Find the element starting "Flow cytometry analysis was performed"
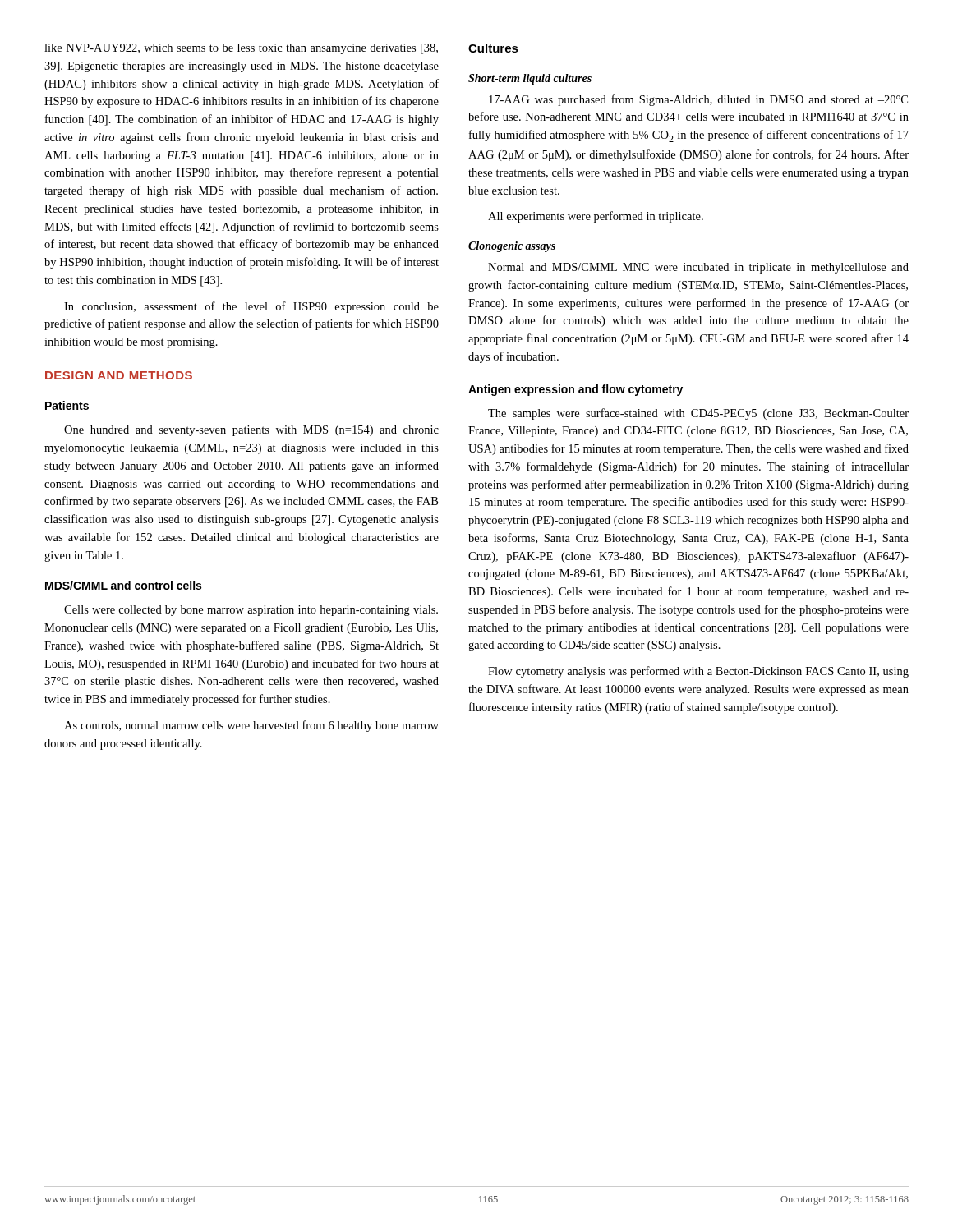The width and height of the screenshot is (953, 1232). coord(688,690)
